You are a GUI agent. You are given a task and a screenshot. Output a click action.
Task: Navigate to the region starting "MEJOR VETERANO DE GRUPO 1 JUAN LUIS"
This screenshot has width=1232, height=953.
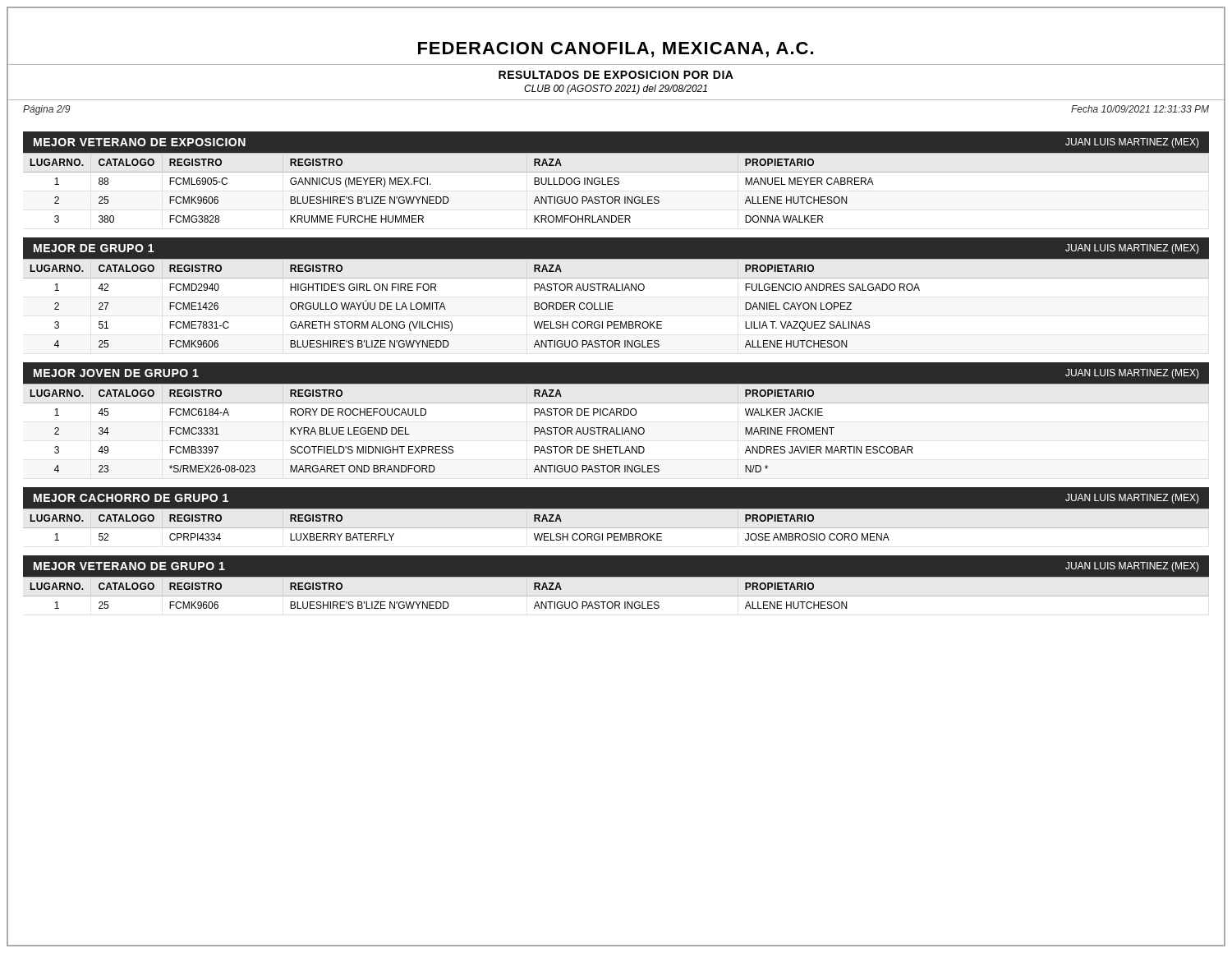pos(616,566)
